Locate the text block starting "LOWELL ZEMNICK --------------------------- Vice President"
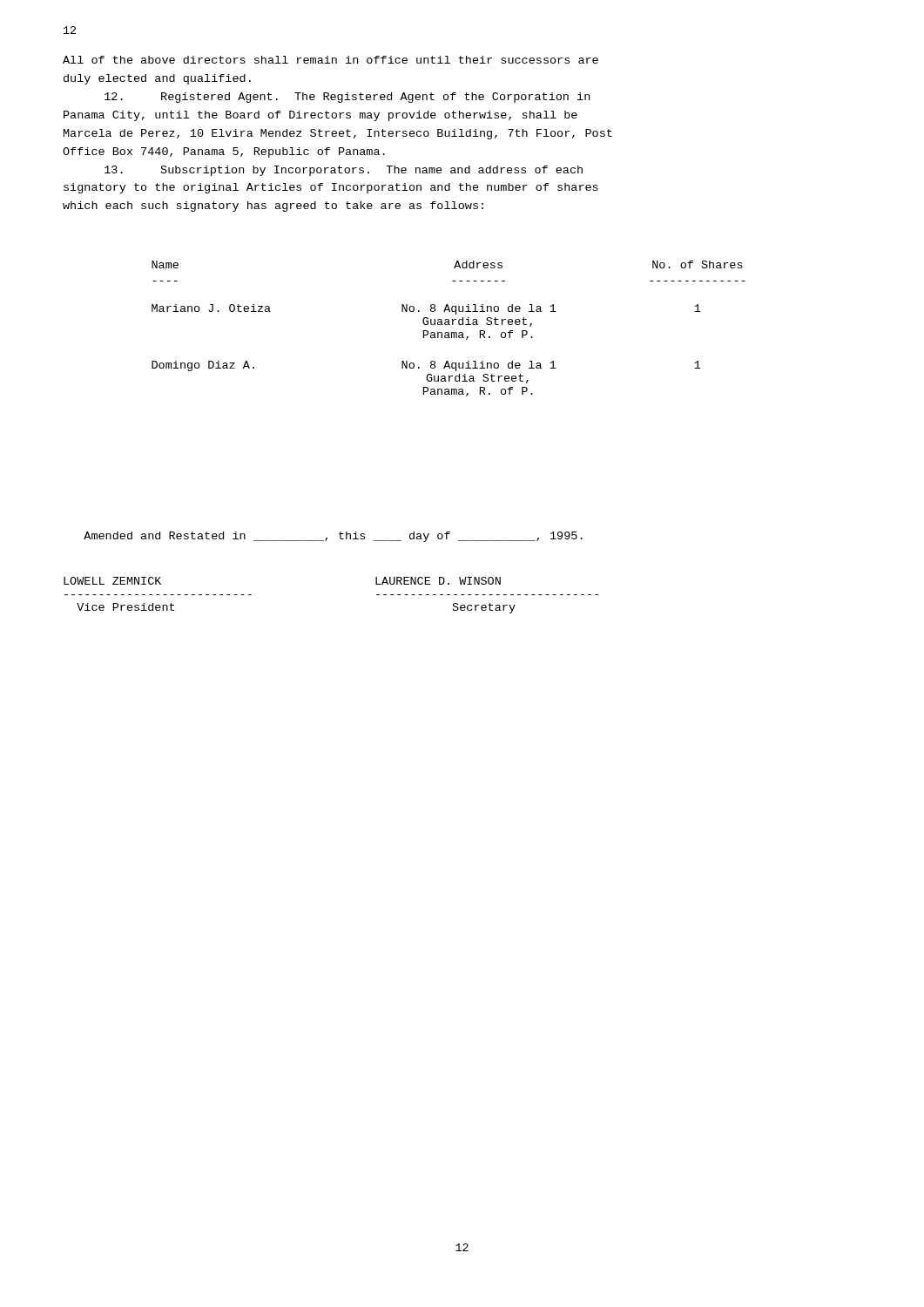The height and width of the screenshot is (1307, 924). 158,595
